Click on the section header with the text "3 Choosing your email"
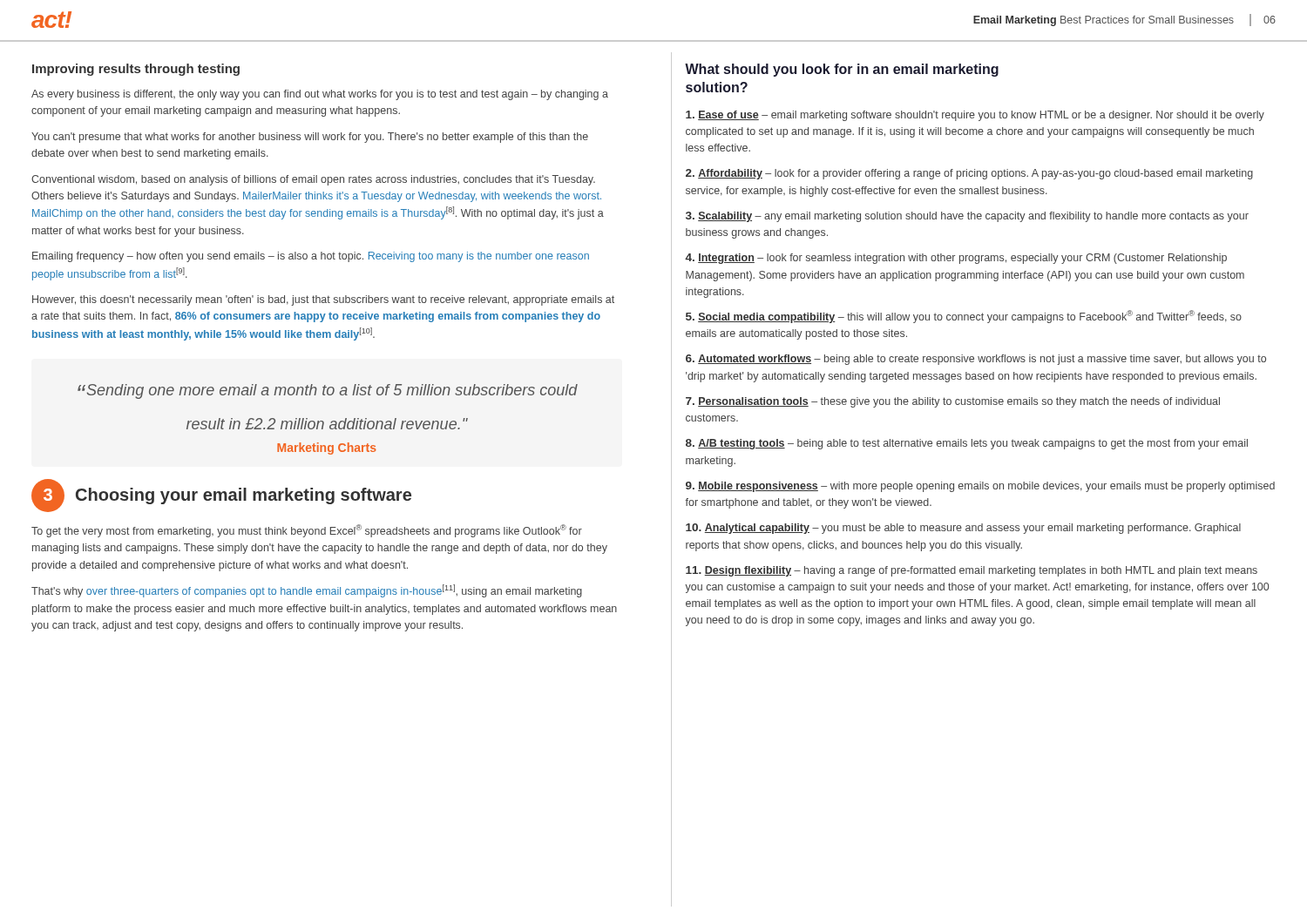1307x924 pixels. click(x=222, y=495)
